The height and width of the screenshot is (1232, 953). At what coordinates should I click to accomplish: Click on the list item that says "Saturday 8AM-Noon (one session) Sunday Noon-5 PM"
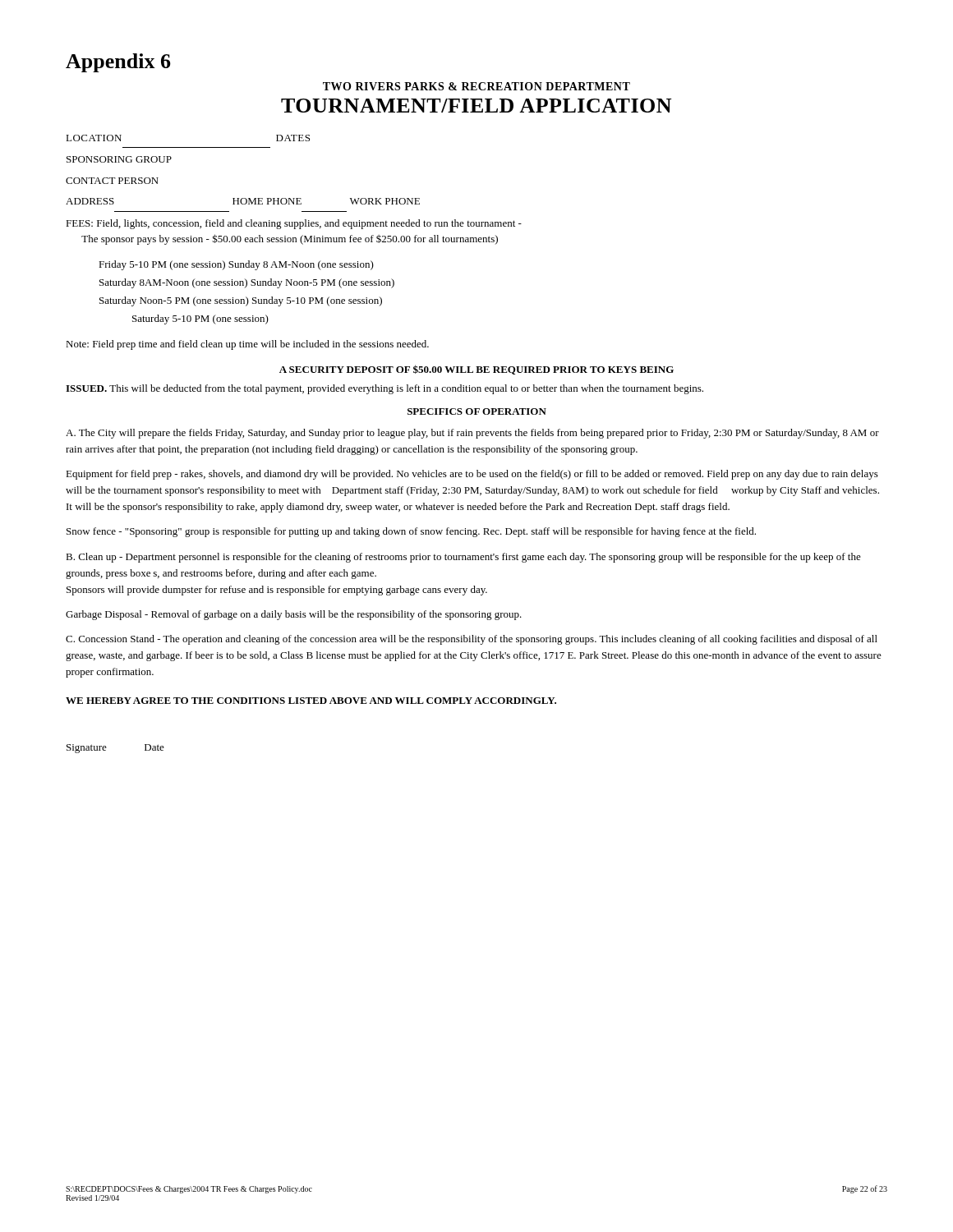[x=247, y=282]
